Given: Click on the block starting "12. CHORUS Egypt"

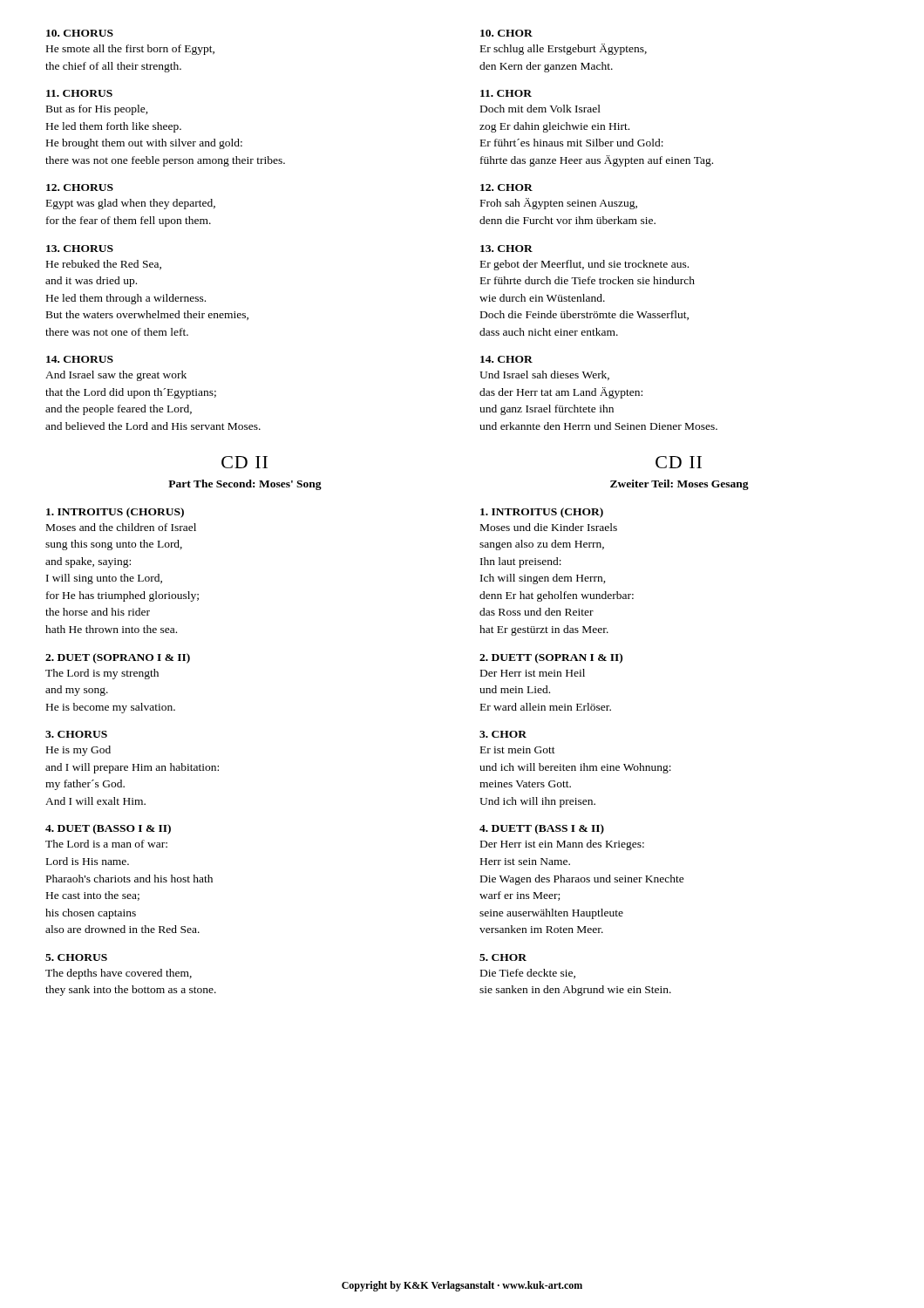Looking at the screenshot, I should point(80,187).
